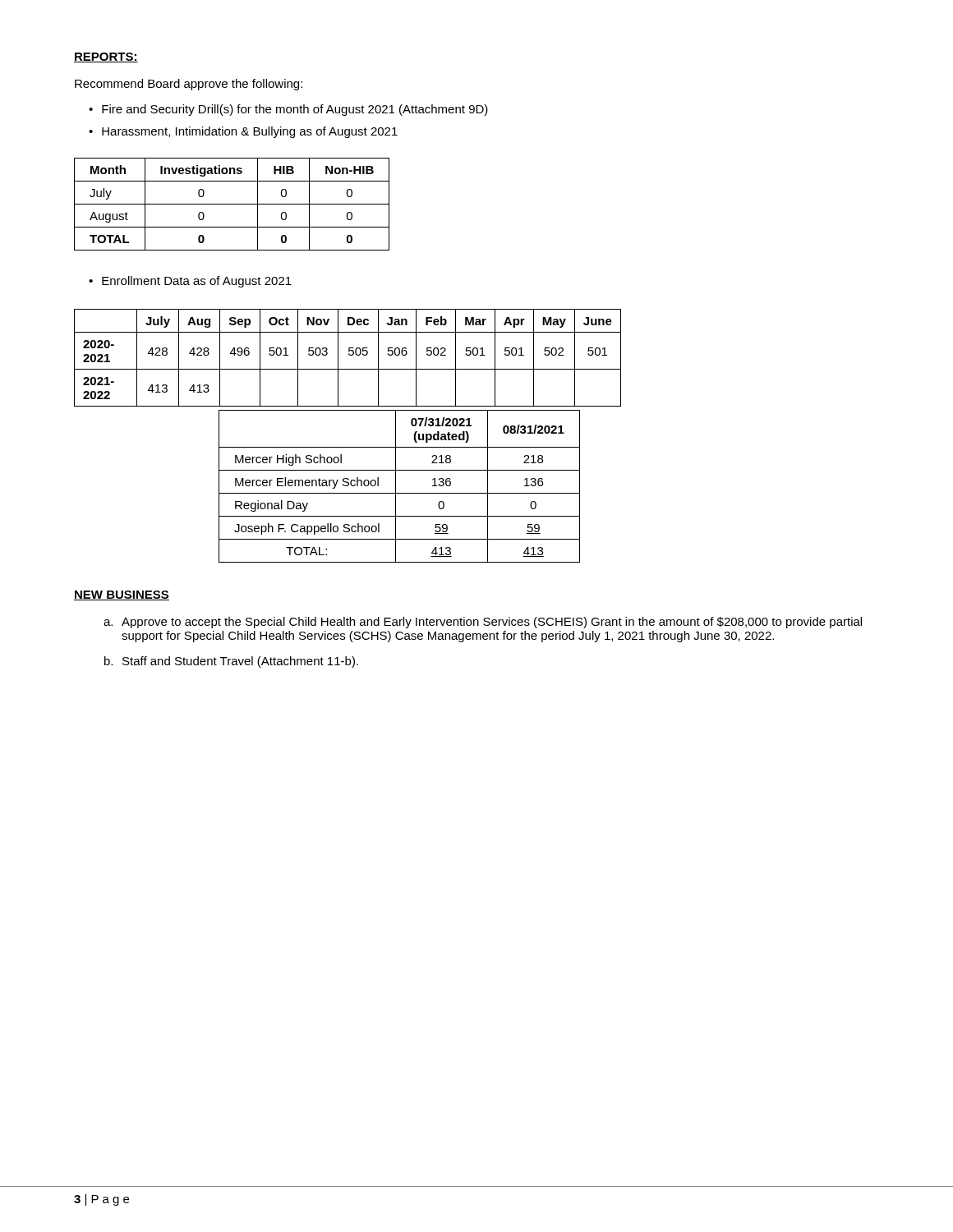Navigate to the block starting "NEW BUSINESS"
Viewport: 953px width, 1232px height.
point(122,594)
